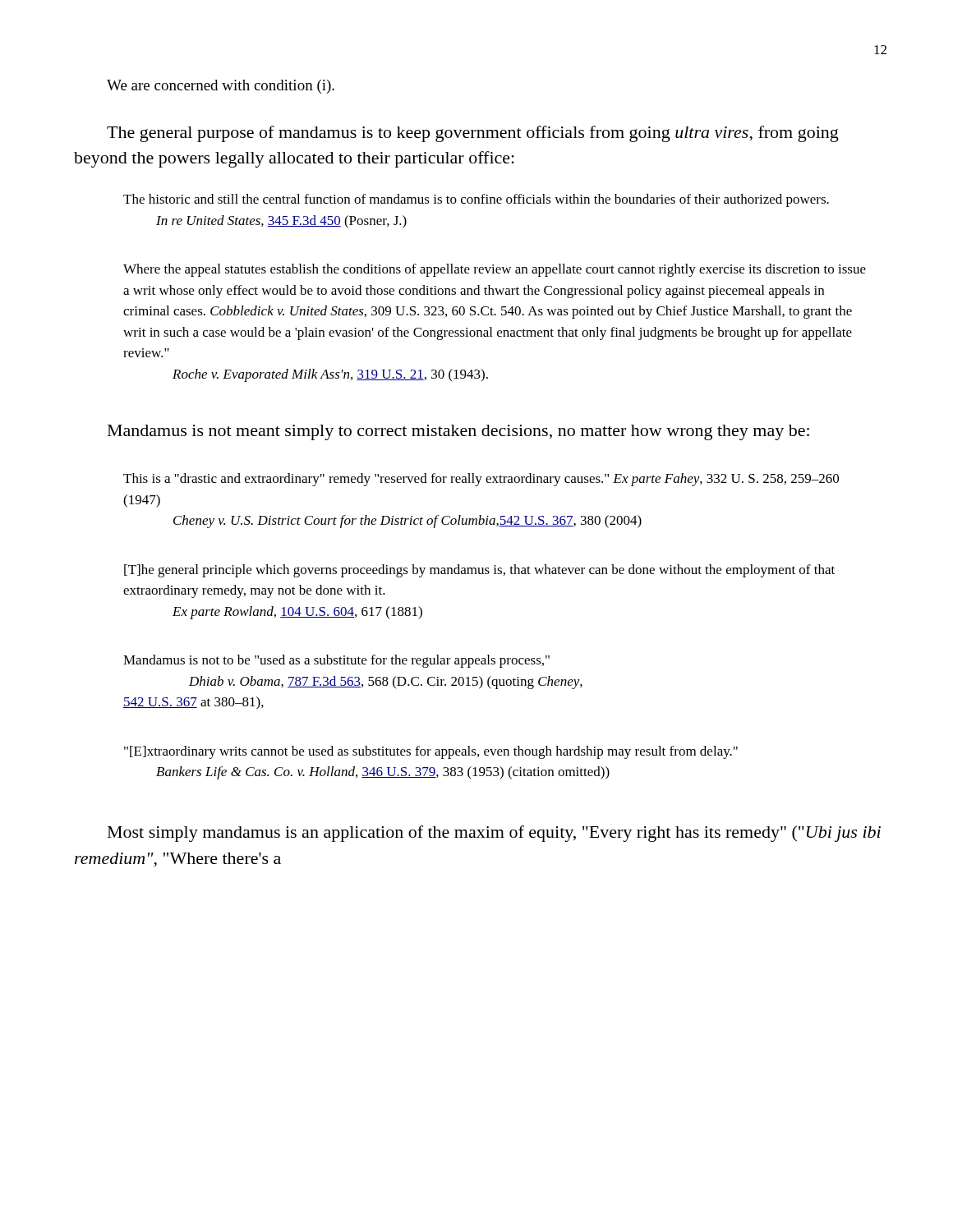Find the region starting "Most simply mandamus is an application of the"
The width and height of the screenshot is (953, 1232).
478,844
